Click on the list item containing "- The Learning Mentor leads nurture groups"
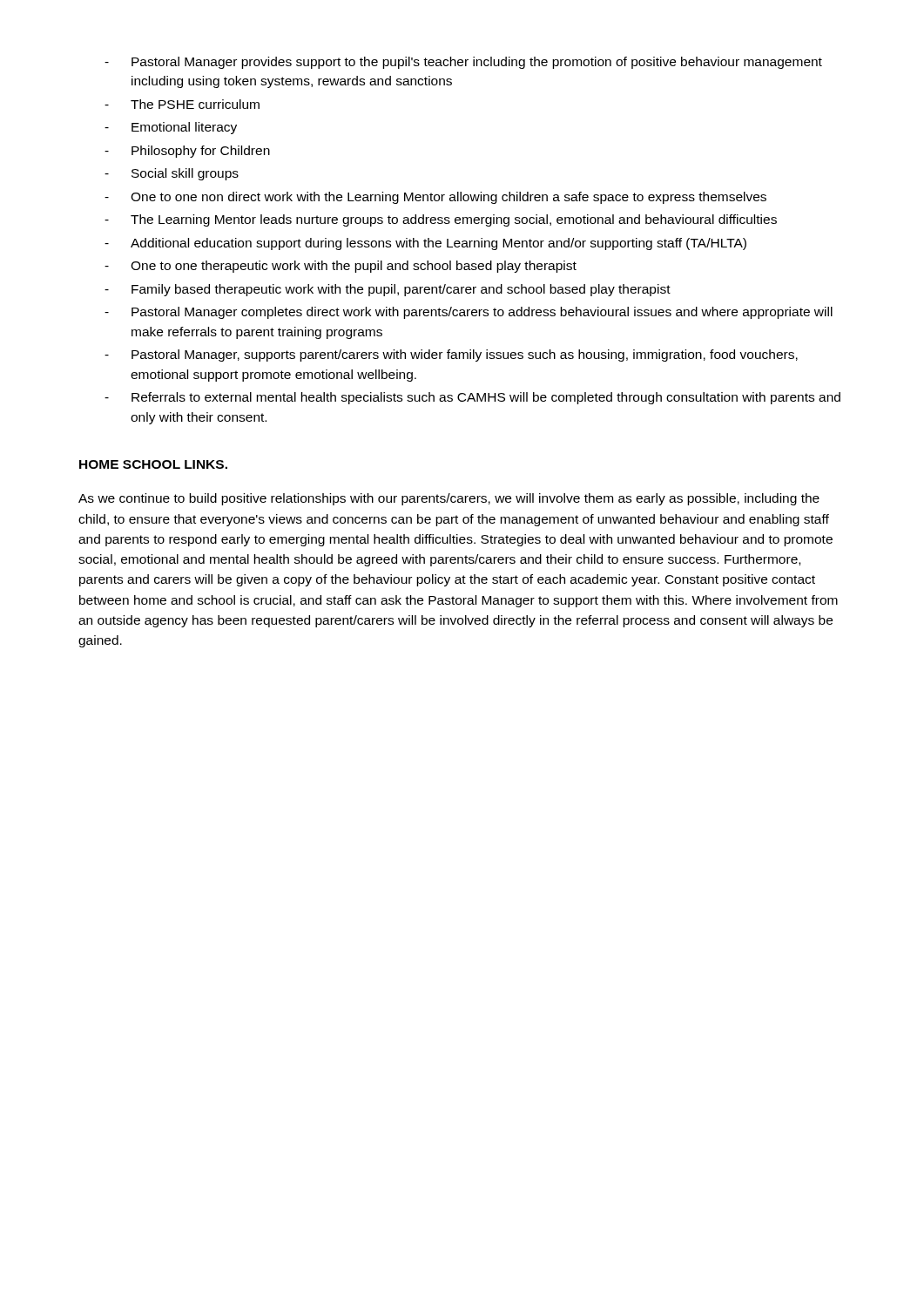Image resolution: width=924 pixels, height=1307 pixels. [x=475, y=220]
